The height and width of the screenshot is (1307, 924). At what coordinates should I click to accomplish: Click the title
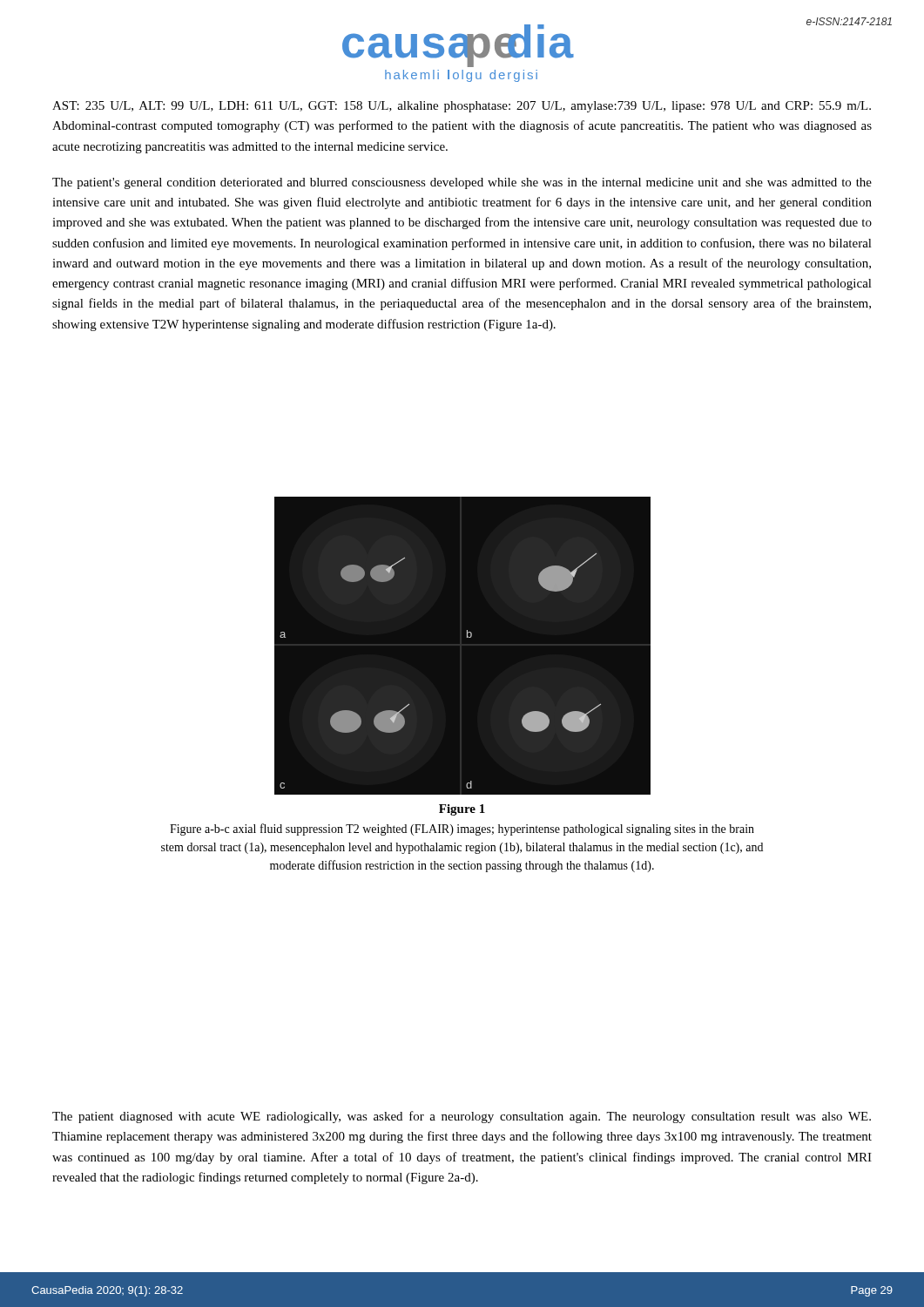(462, 809)
